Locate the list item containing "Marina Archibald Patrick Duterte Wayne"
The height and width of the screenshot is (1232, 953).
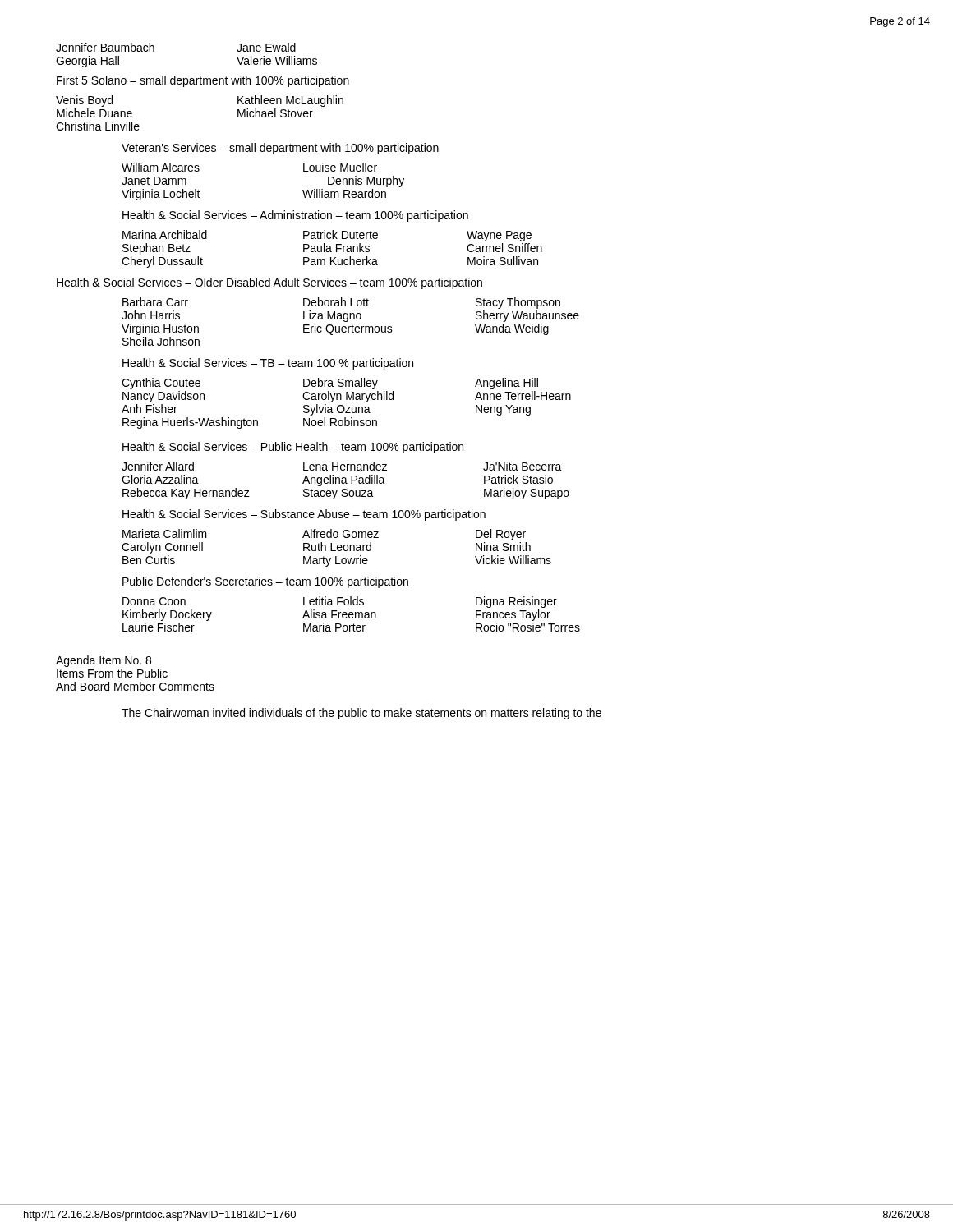coord(332,248)
